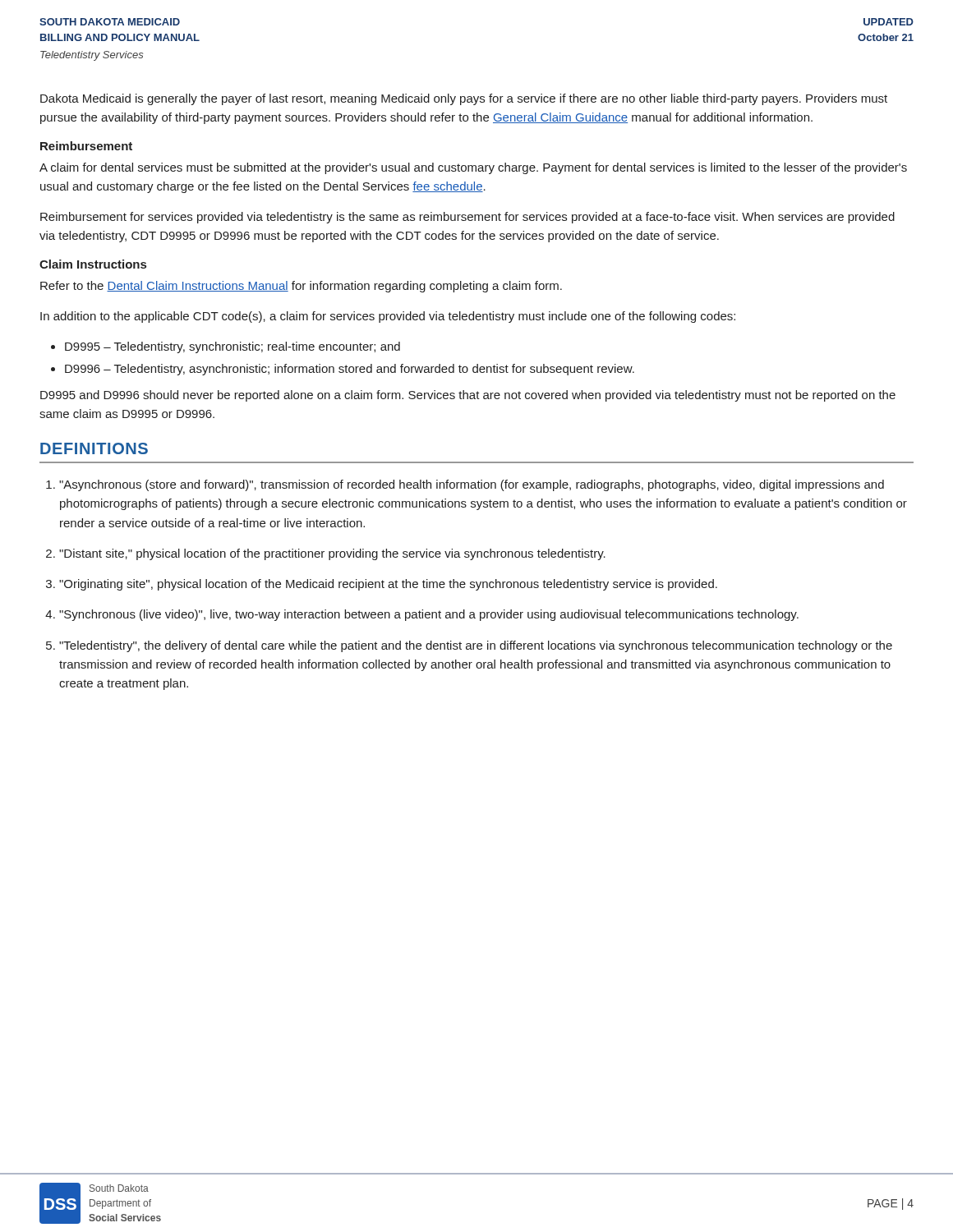Point to the block beginning ""Synchronous (live video)", live, two-way interaction between"
Screen dimensions: 1232x953
[x=429, y=614]
